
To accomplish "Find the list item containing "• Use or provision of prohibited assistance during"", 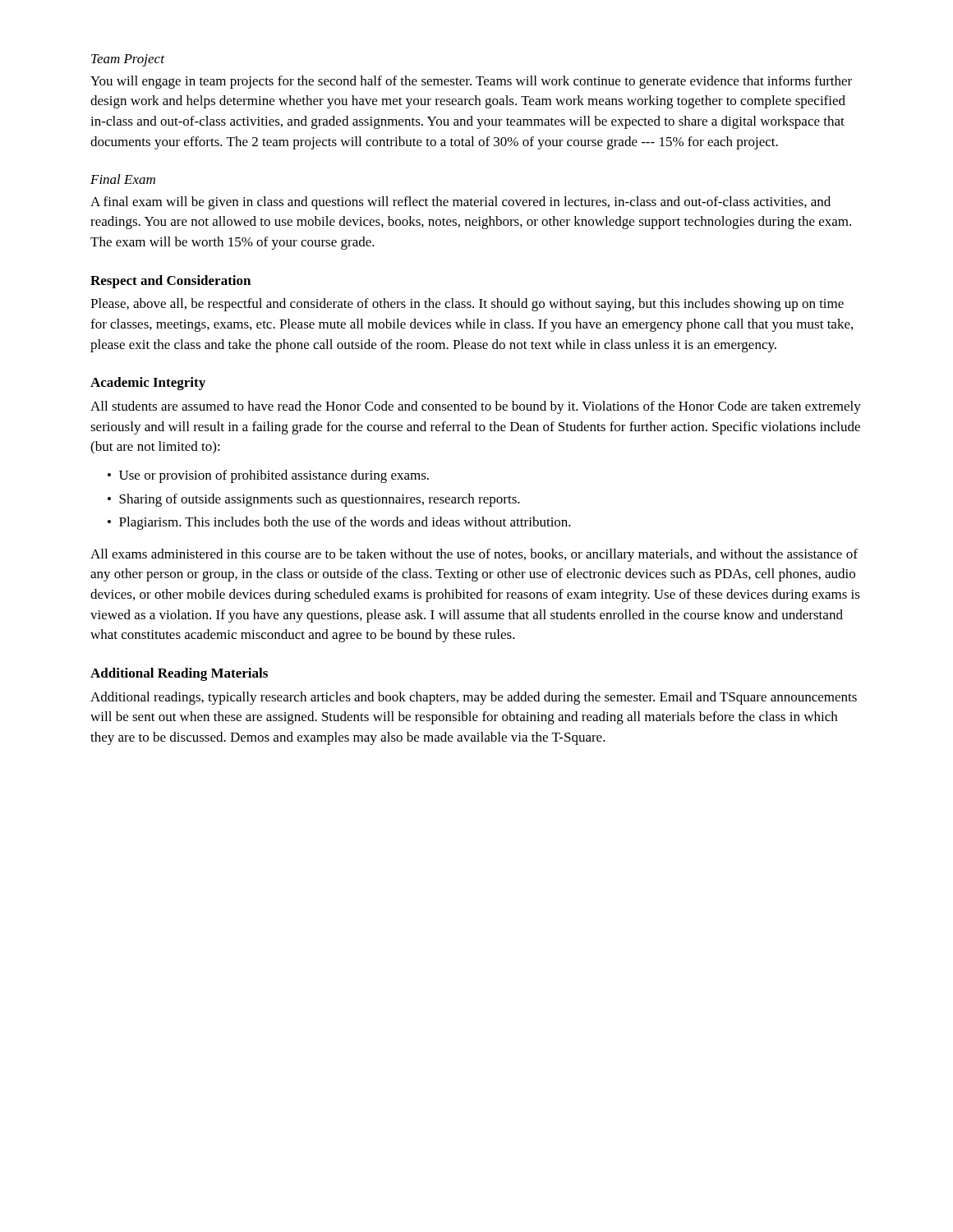I will (x=268, y=475).
